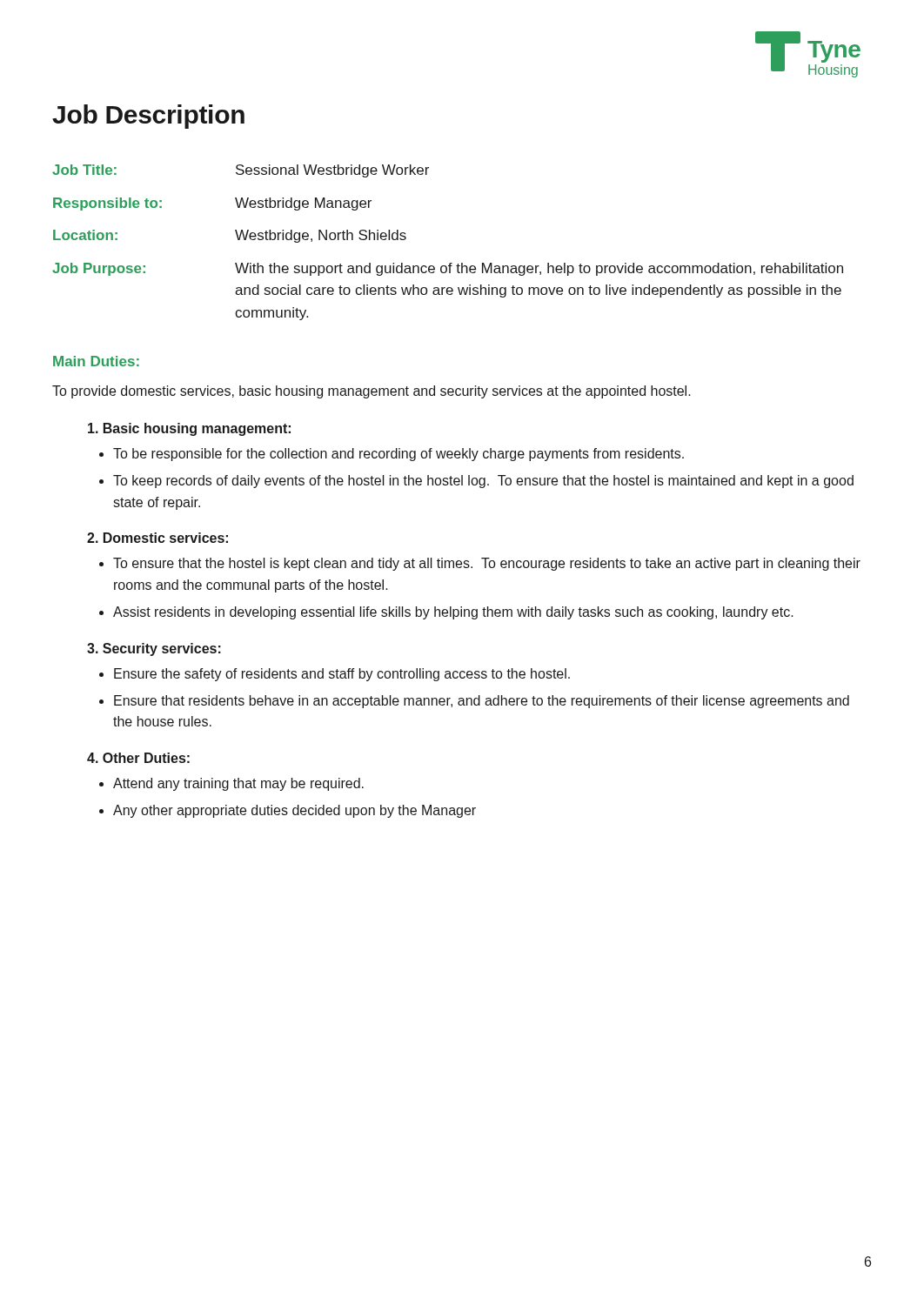
Task: Navigate to the block starting "Ensure that residents behave in"
Action: coord(481,711)
